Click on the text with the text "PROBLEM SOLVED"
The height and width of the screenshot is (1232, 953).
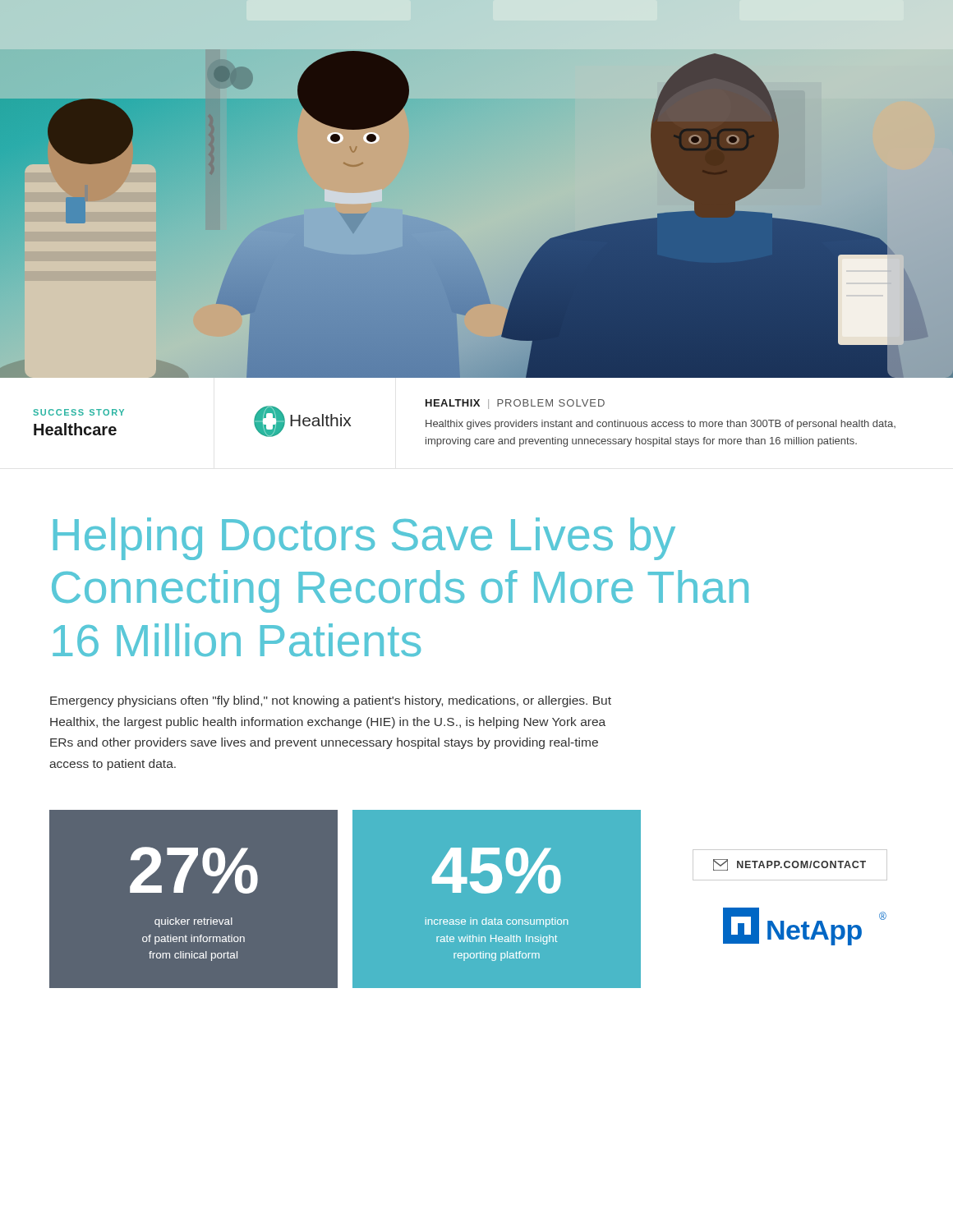pyautogui.click(x=551, y=403)
